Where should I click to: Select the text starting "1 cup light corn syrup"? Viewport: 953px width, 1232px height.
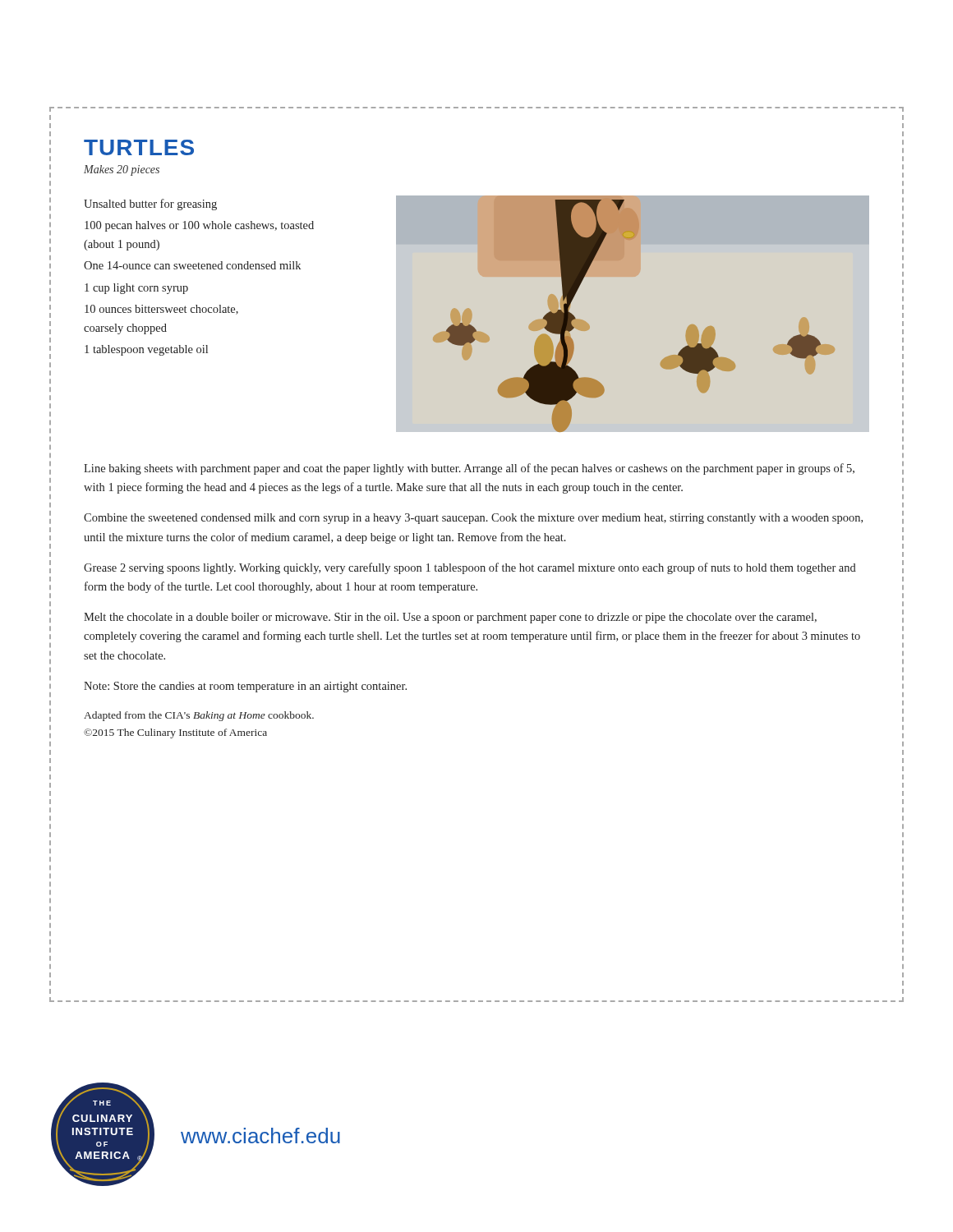click(x=136, y=287)
